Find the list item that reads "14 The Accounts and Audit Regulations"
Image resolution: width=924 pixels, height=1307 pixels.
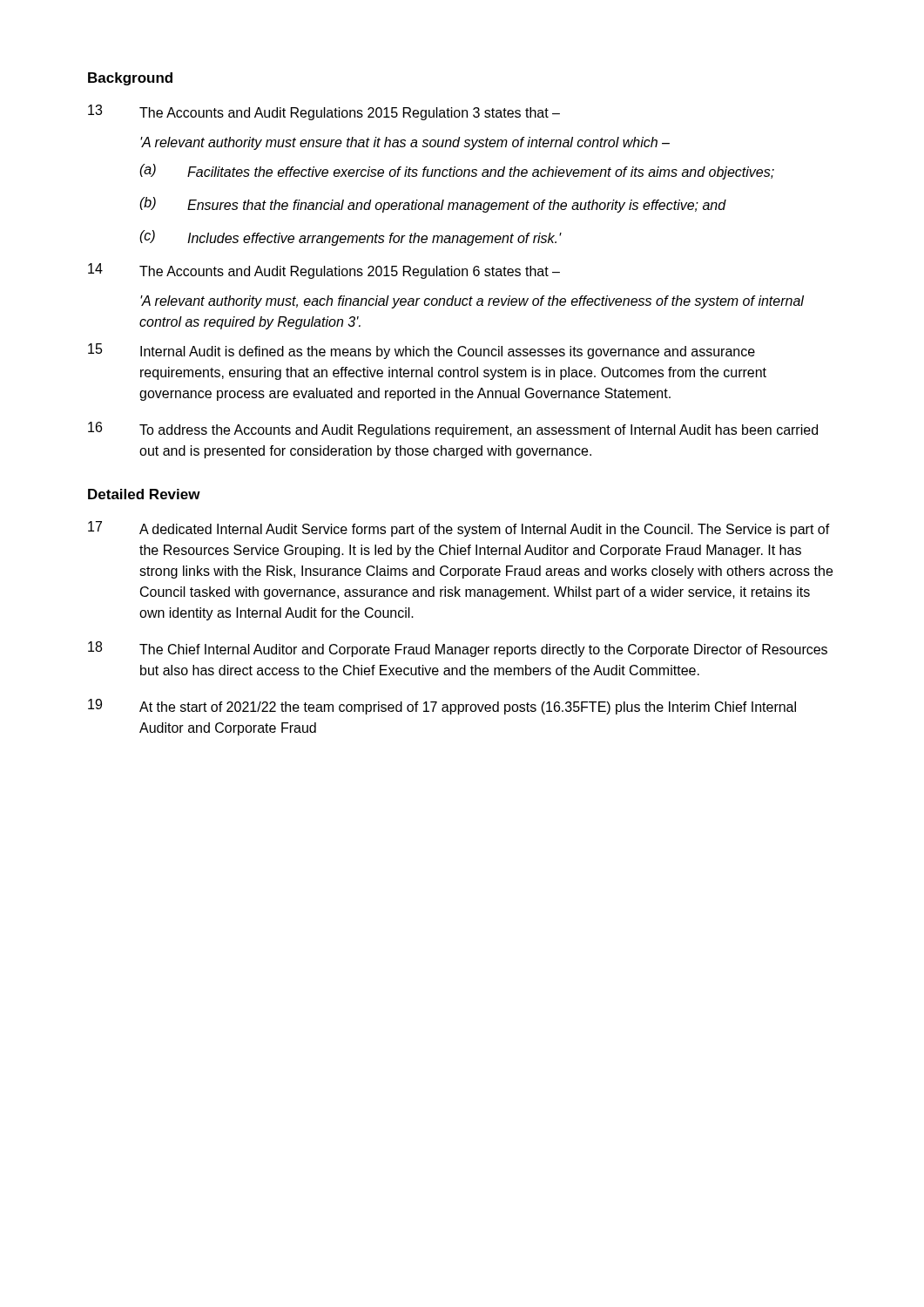pos(462,297)
